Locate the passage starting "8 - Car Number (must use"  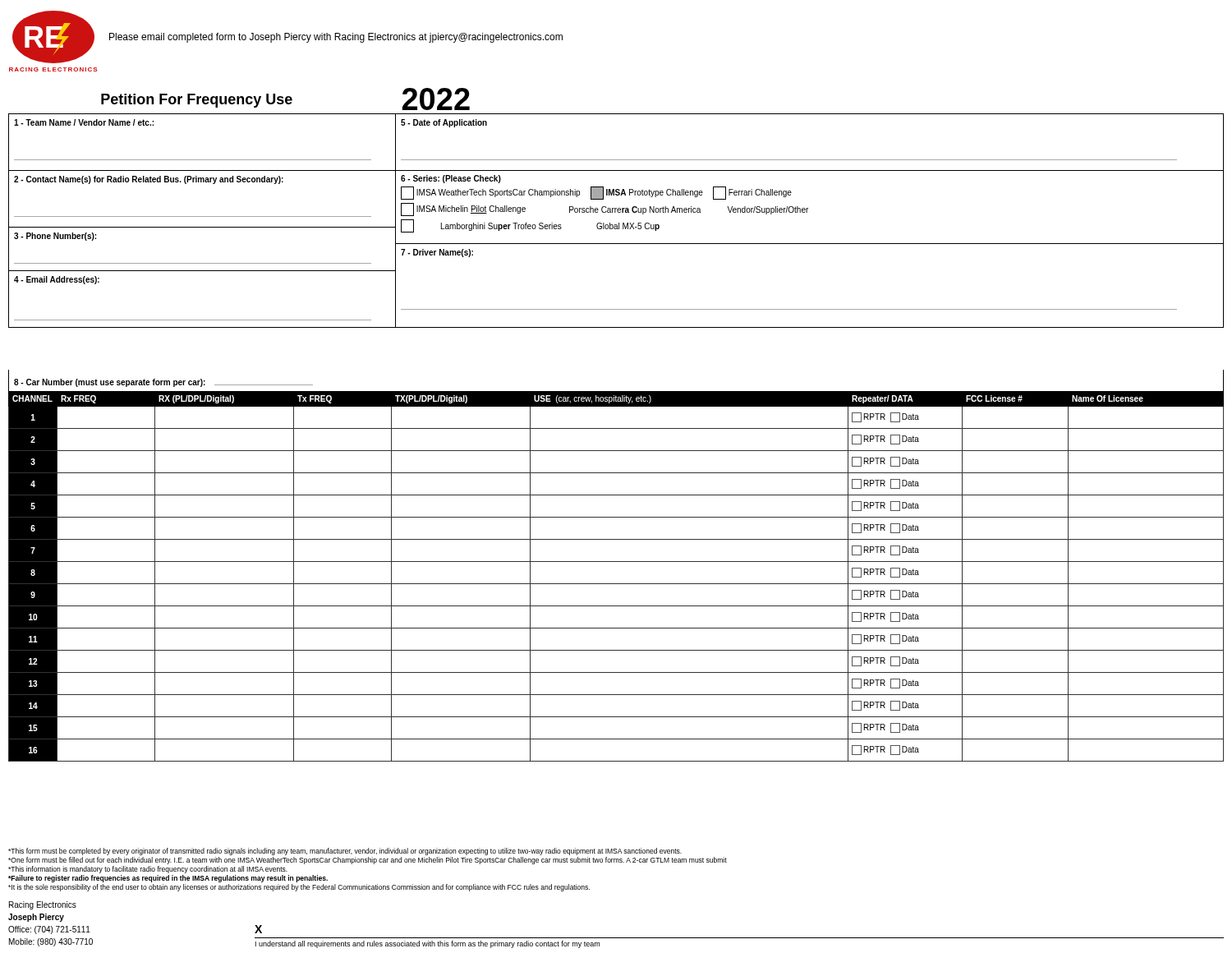tap(164, 380)
